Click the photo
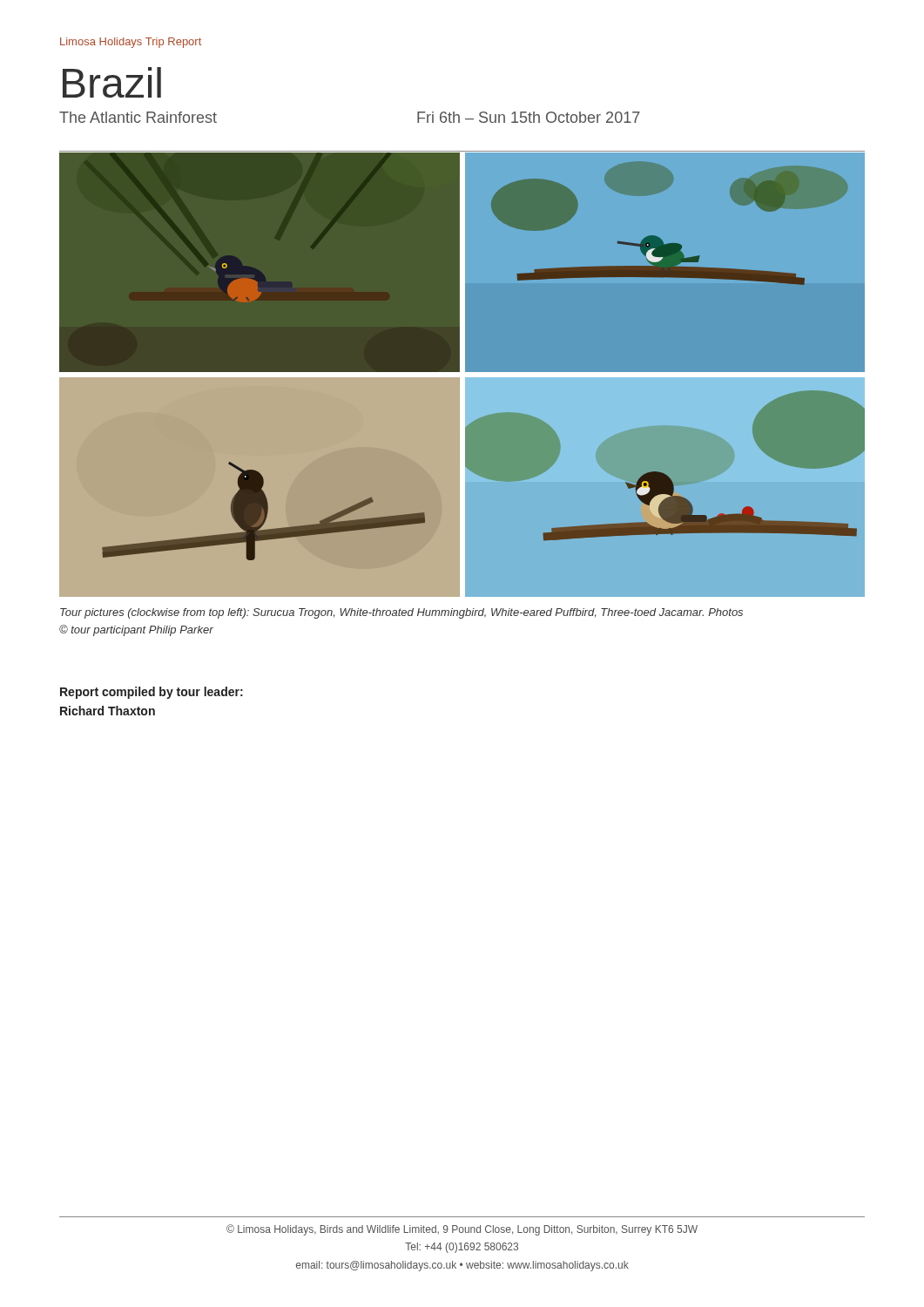 click(462, 375)
